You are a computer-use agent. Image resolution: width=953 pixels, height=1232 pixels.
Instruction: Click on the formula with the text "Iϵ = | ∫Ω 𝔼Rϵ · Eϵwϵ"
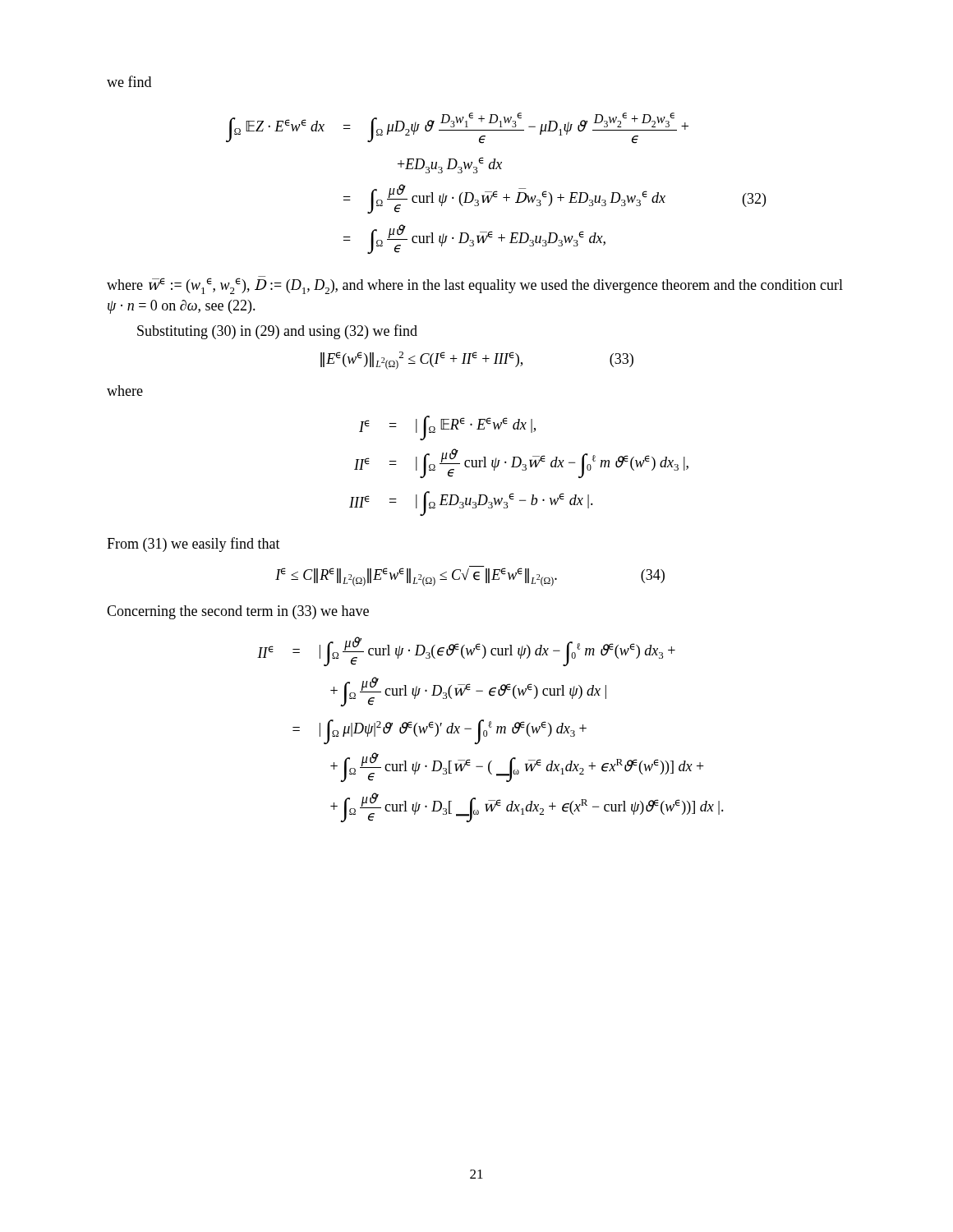509,464
